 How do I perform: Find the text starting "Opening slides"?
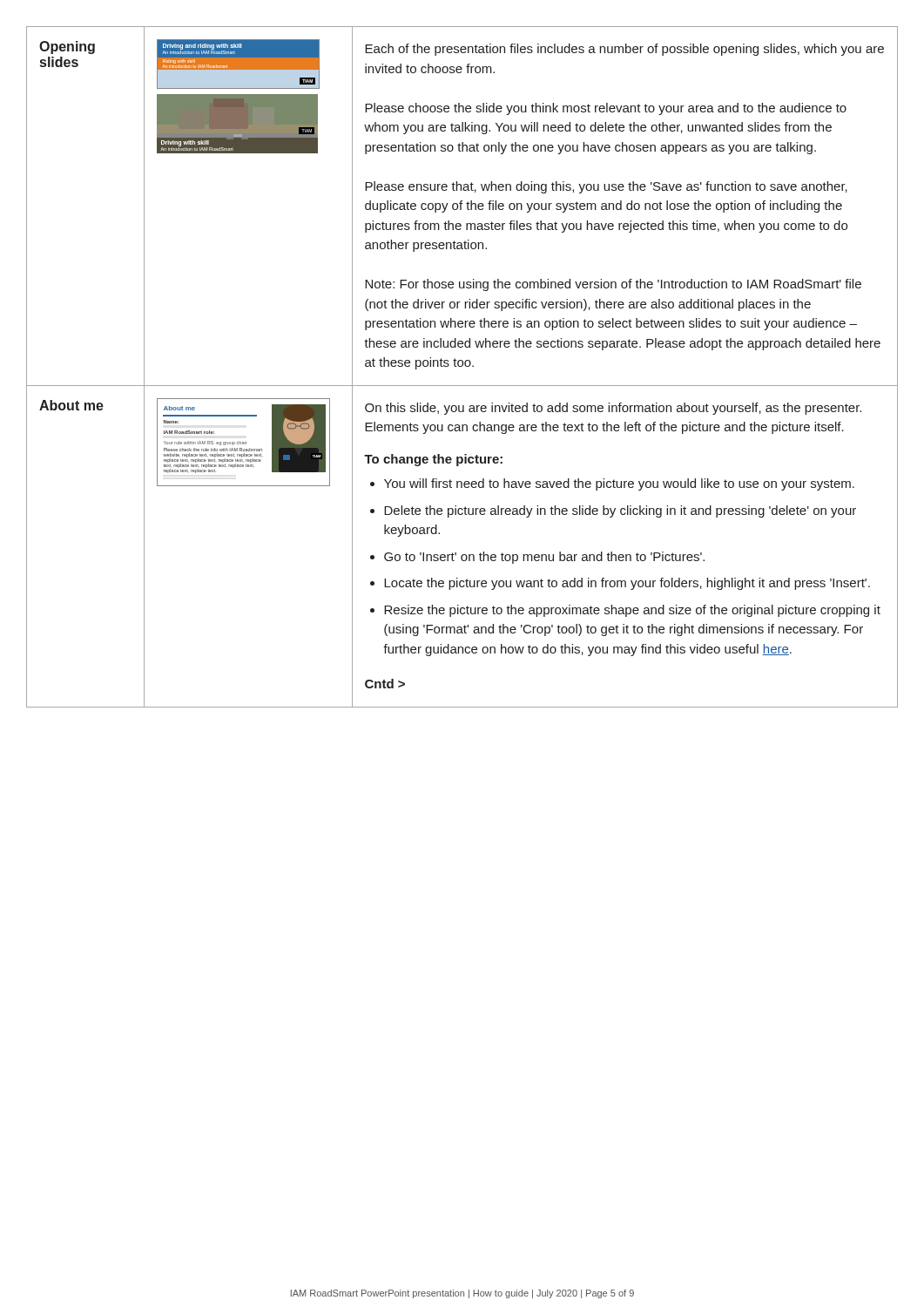pos(67,54)
